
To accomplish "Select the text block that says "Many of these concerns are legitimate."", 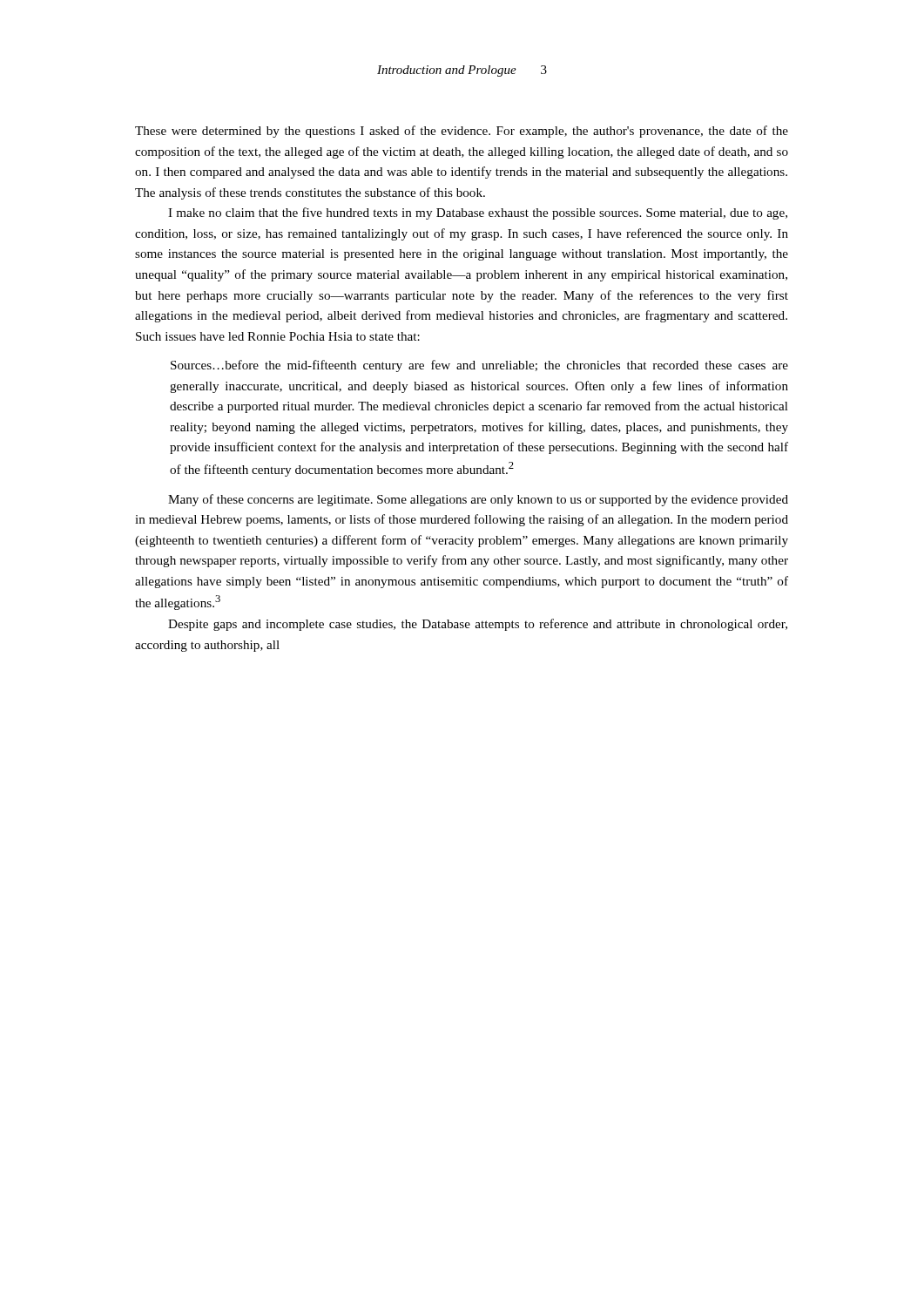I will (x=462, y=551).
